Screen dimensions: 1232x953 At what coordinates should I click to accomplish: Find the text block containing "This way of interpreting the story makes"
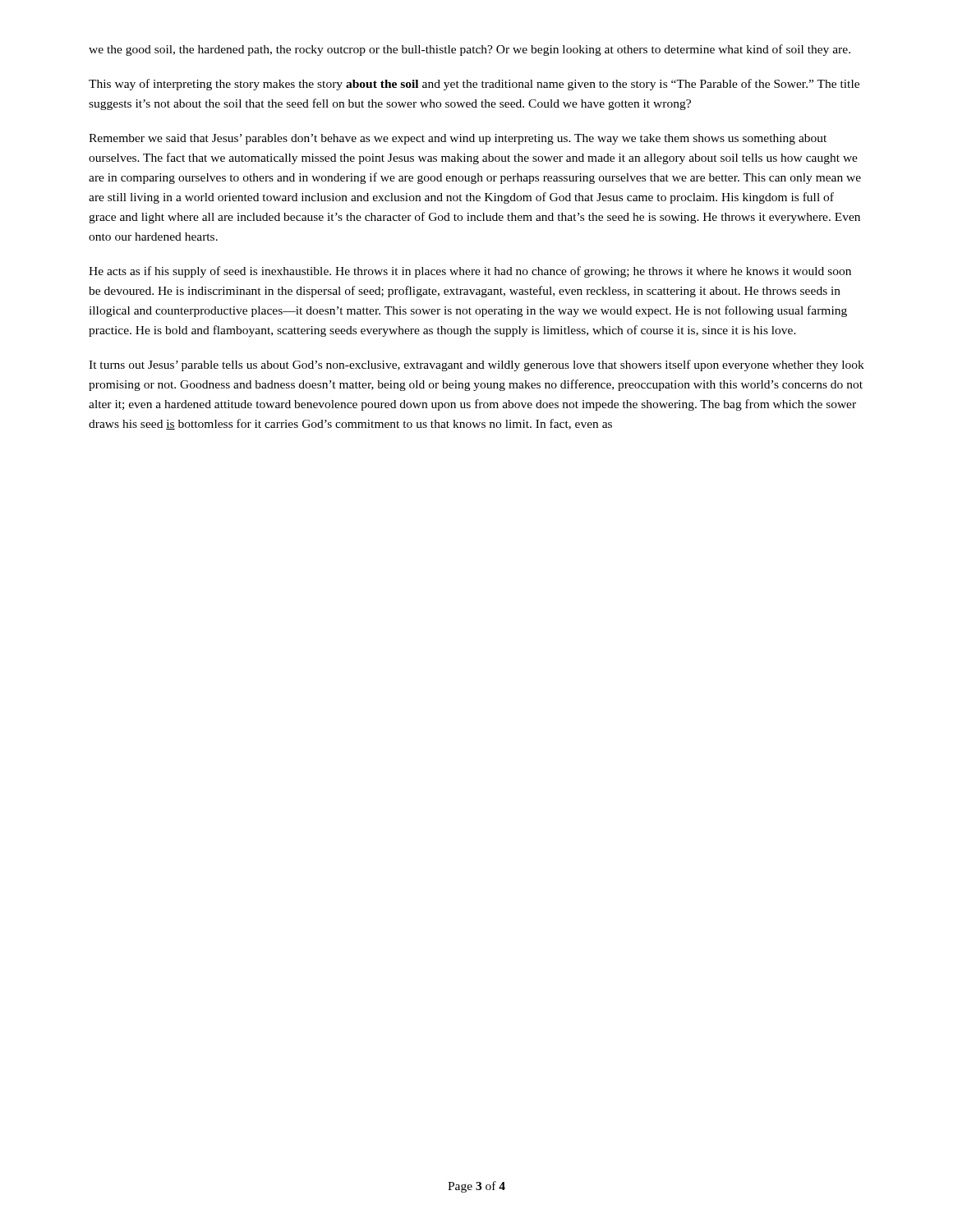pyautogui.click(x=476, y=94)
